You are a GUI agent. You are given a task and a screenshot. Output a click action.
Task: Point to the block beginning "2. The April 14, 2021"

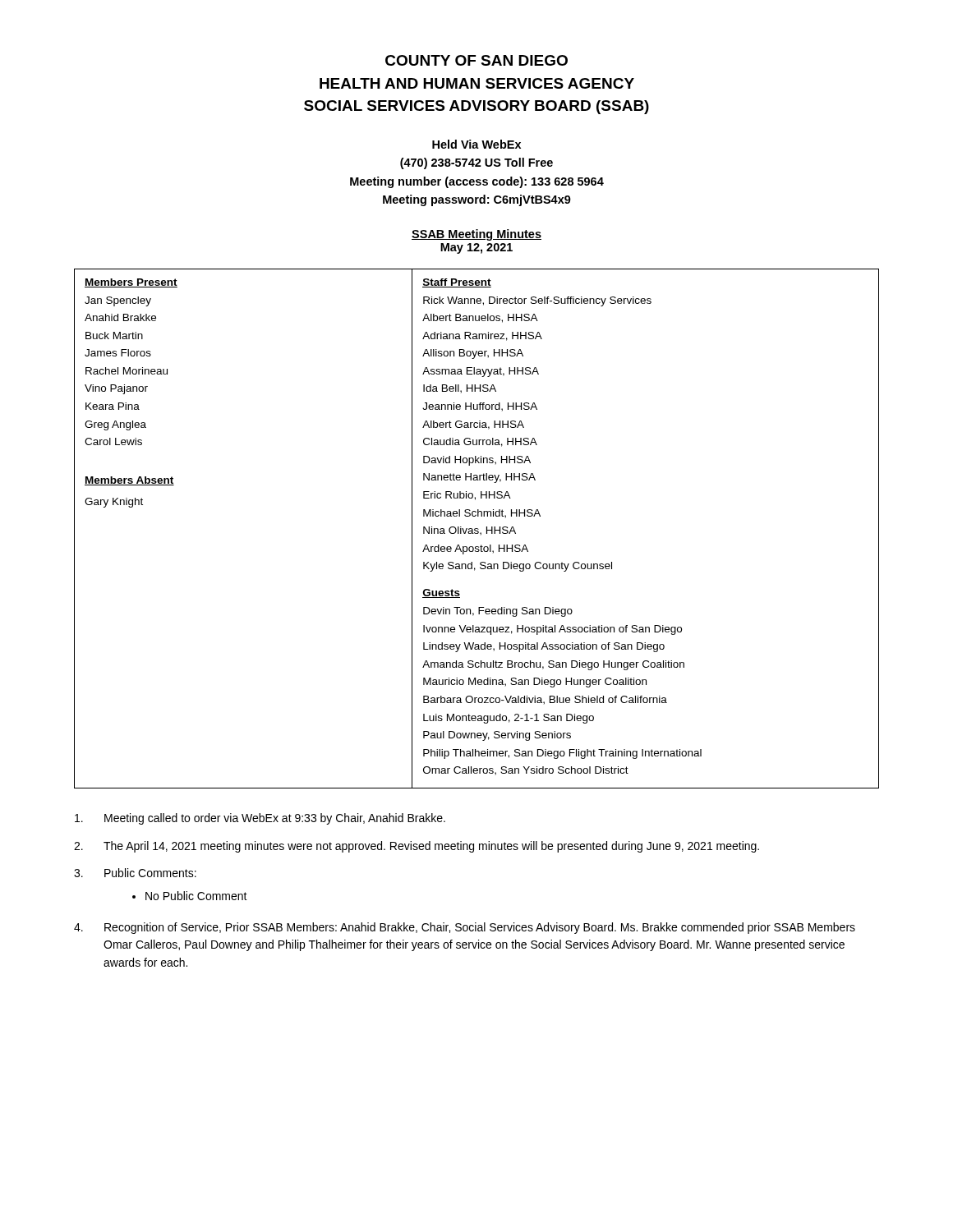pyautogui.click(x=476, y=846)
